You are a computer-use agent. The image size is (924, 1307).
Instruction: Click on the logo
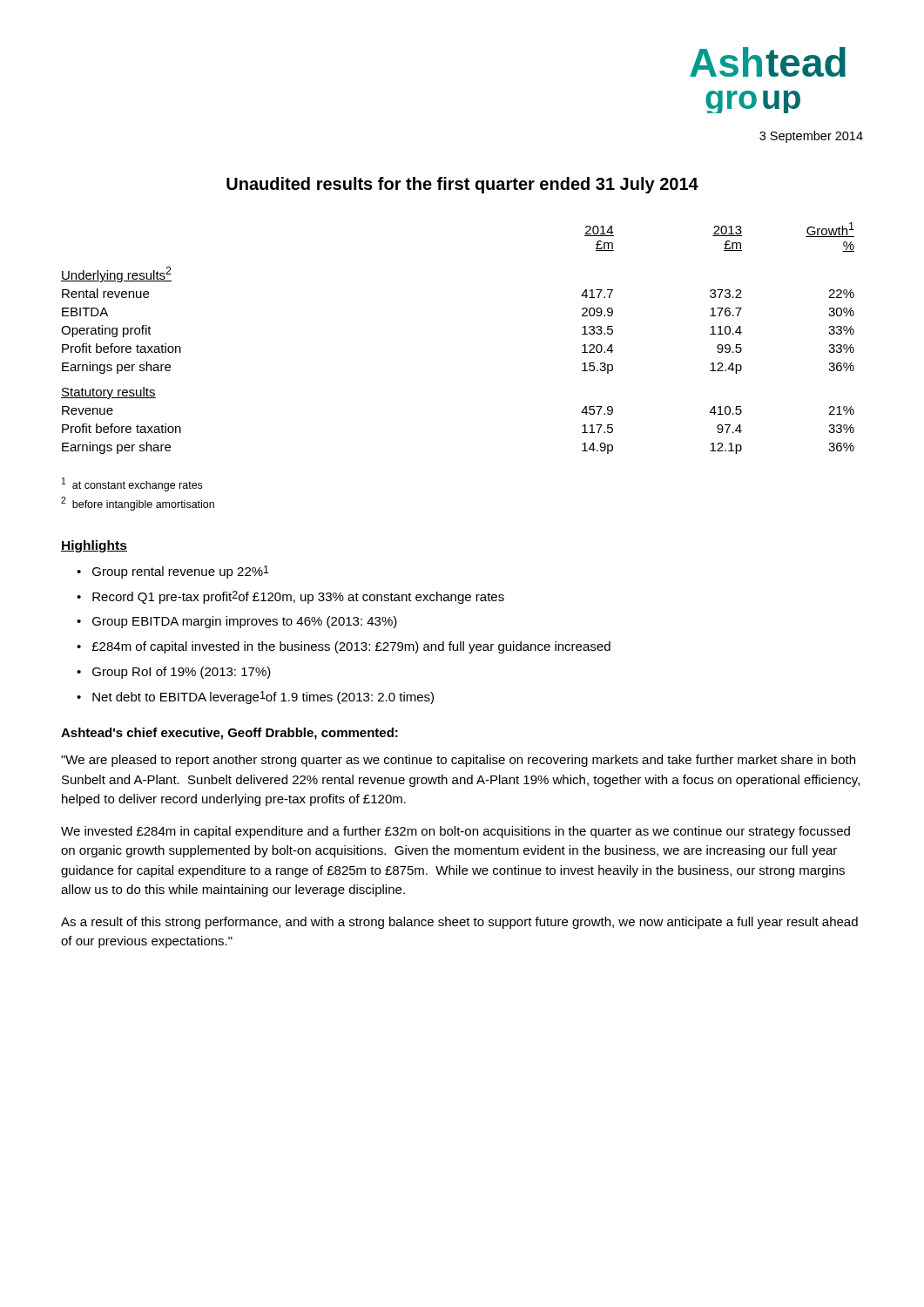coord(776,75)
